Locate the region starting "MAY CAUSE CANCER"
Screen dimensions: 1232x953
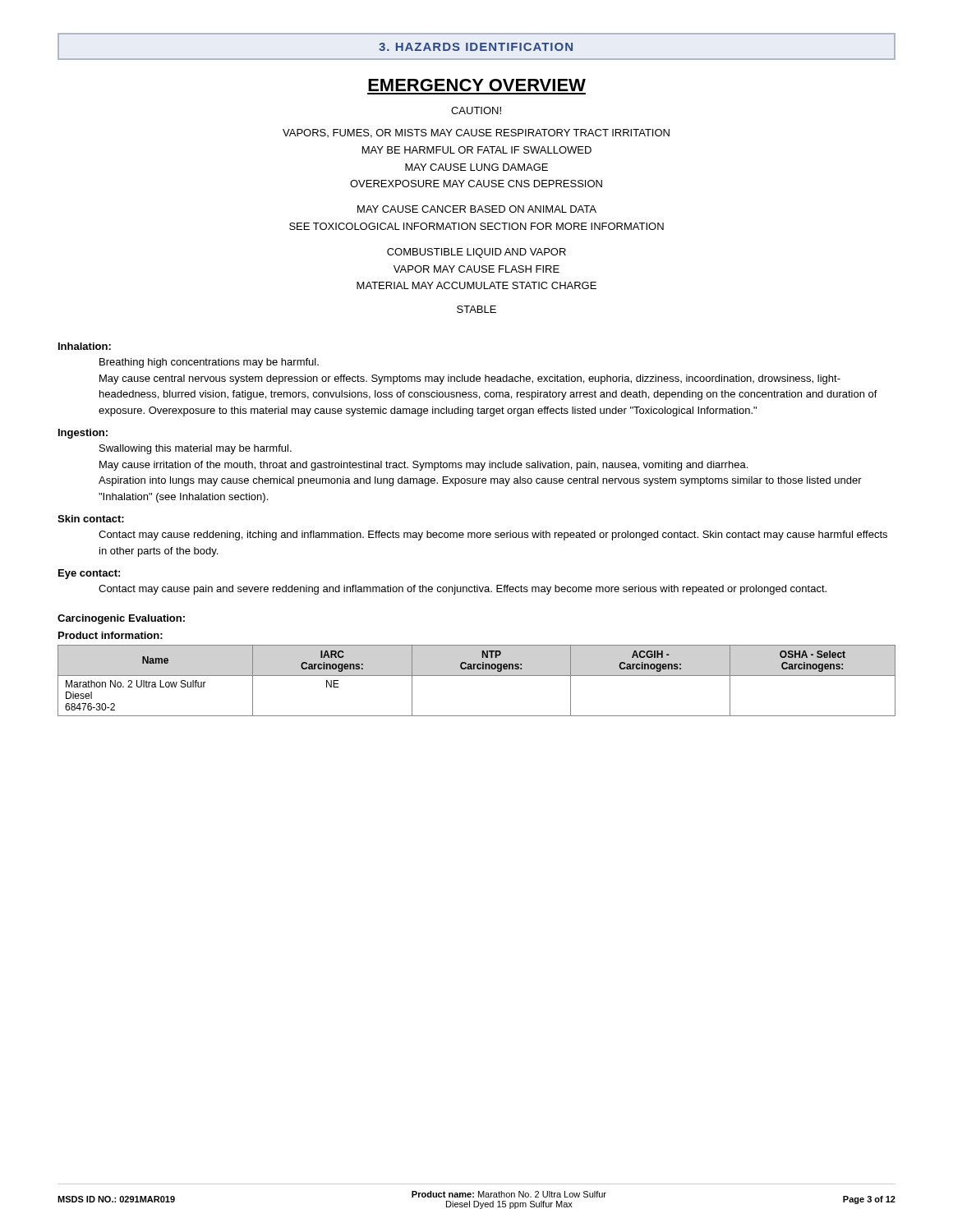coord(476,218)
